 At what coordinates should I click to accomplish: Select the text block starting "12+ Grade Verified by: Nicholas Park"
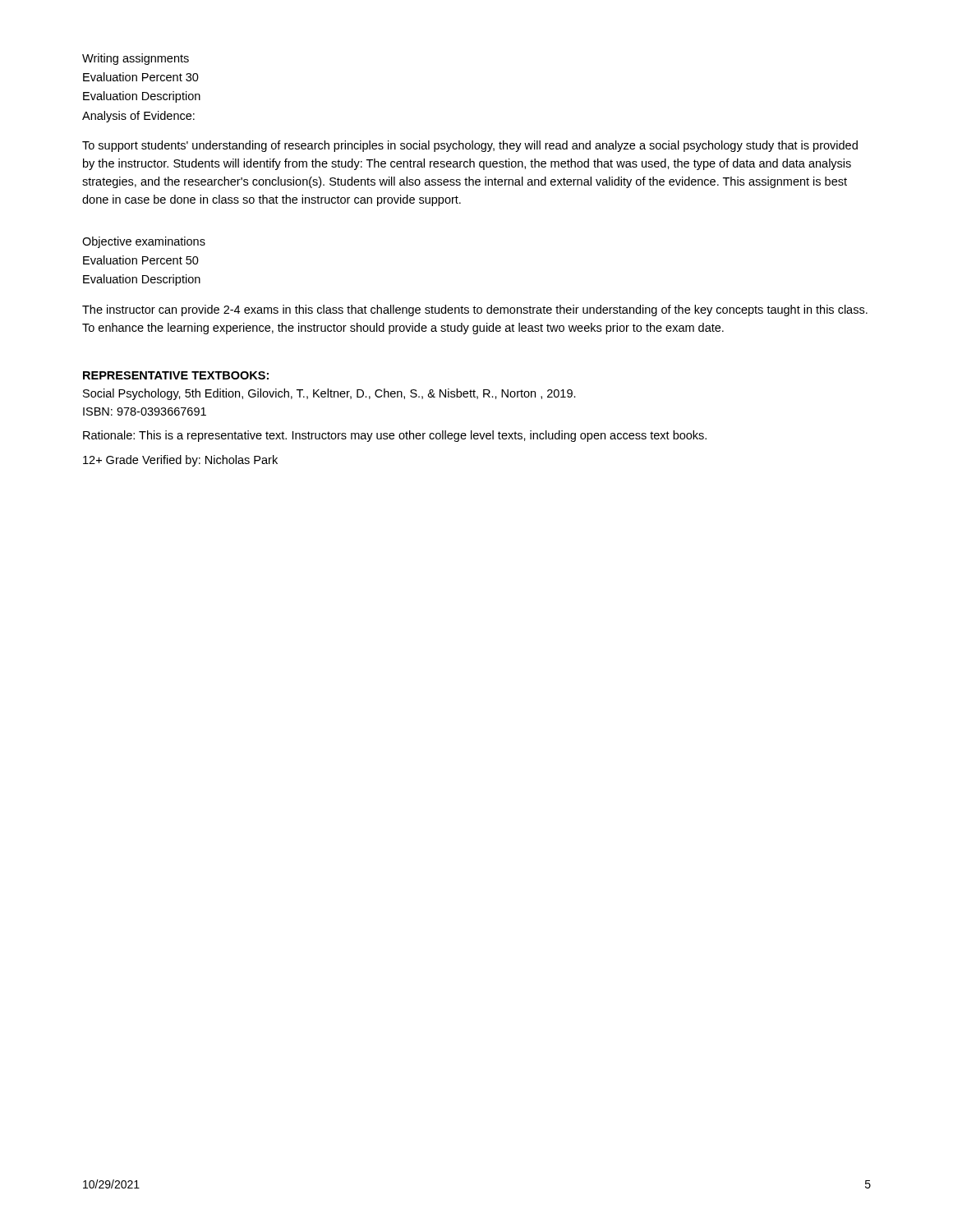point(180,461)
